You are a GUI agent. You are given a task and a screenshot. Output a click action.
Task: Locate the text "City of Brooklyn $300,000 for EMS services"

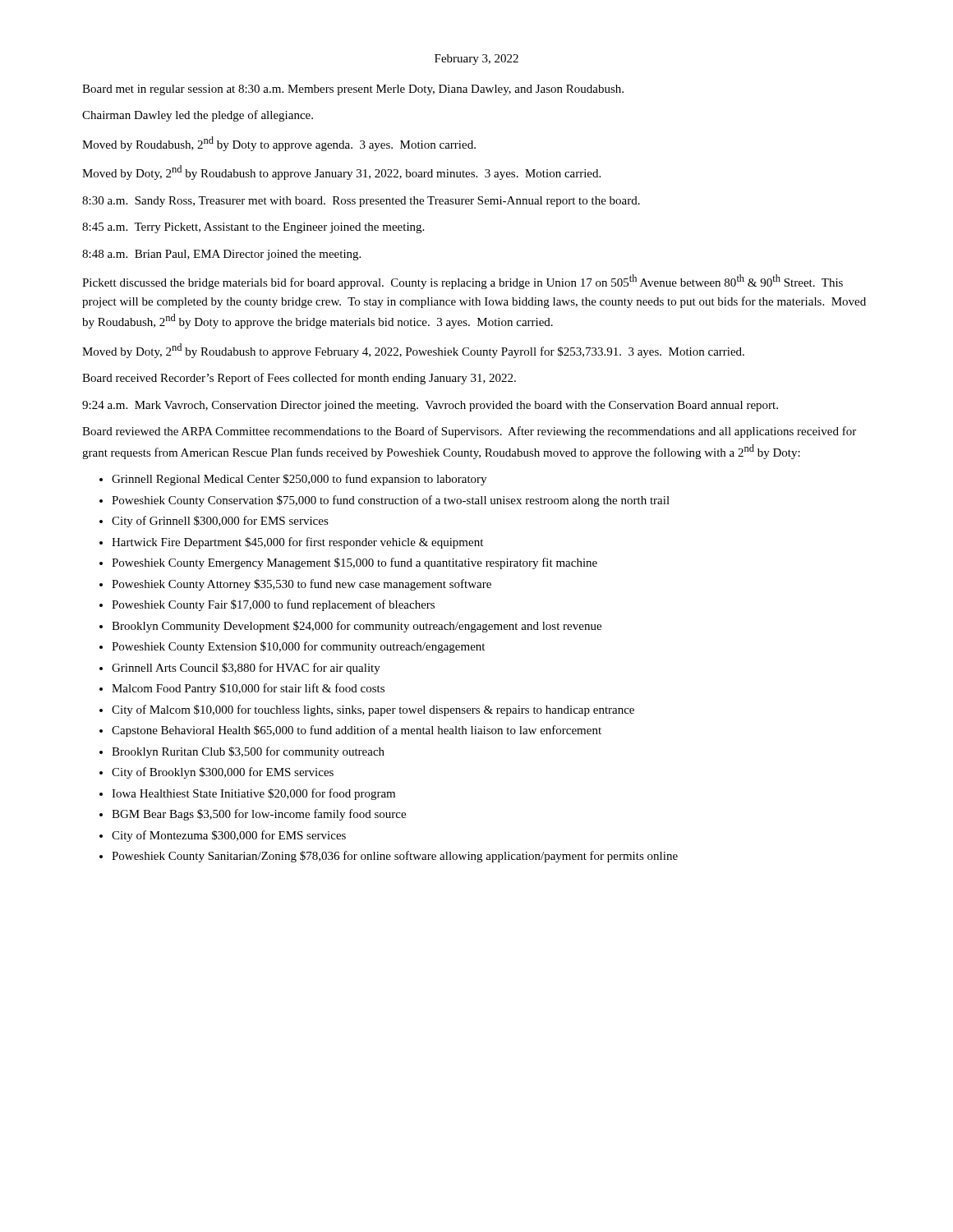point(223,772)
